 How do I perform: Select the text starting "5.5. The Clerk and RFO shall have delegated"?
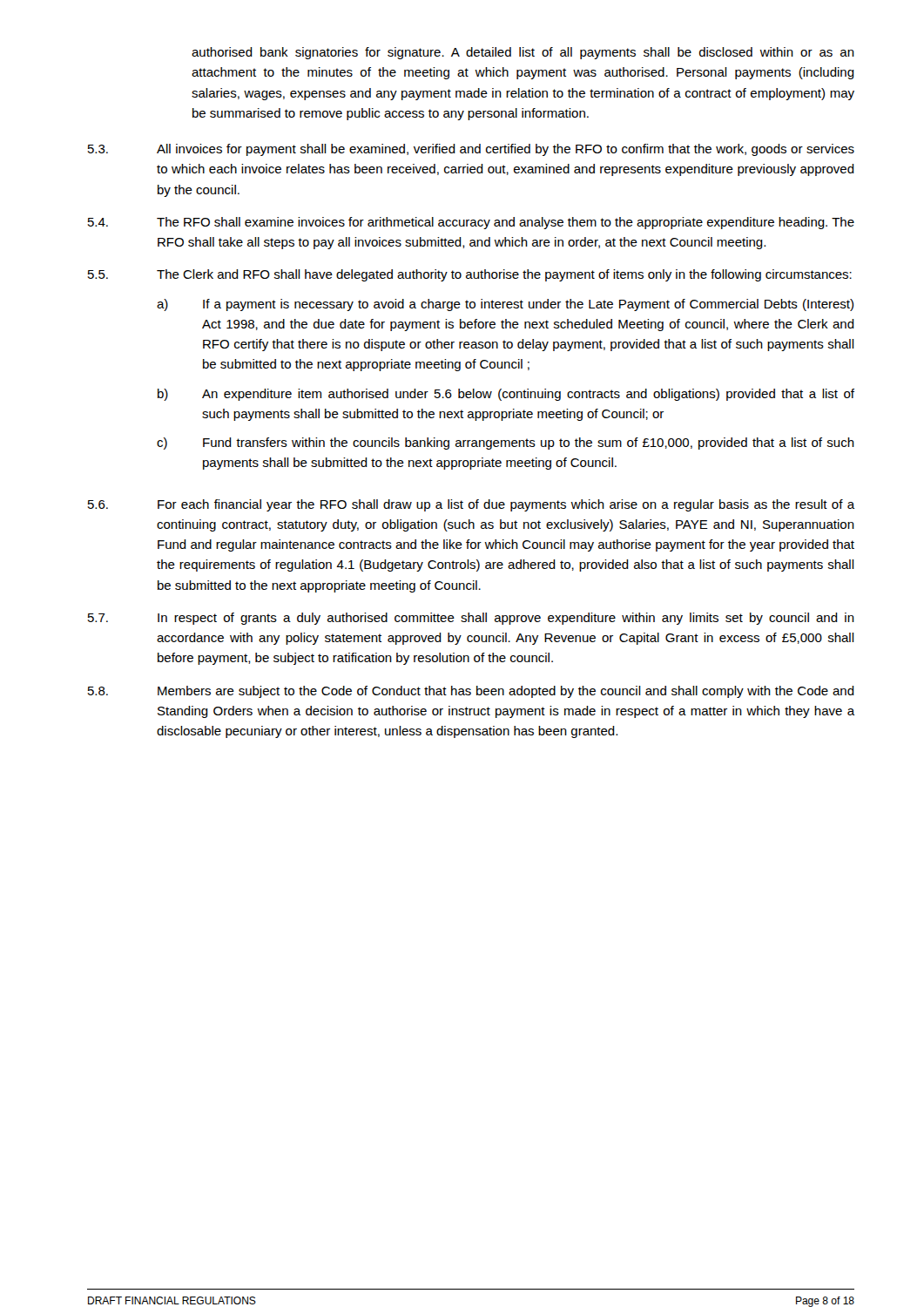pos(471,373)
